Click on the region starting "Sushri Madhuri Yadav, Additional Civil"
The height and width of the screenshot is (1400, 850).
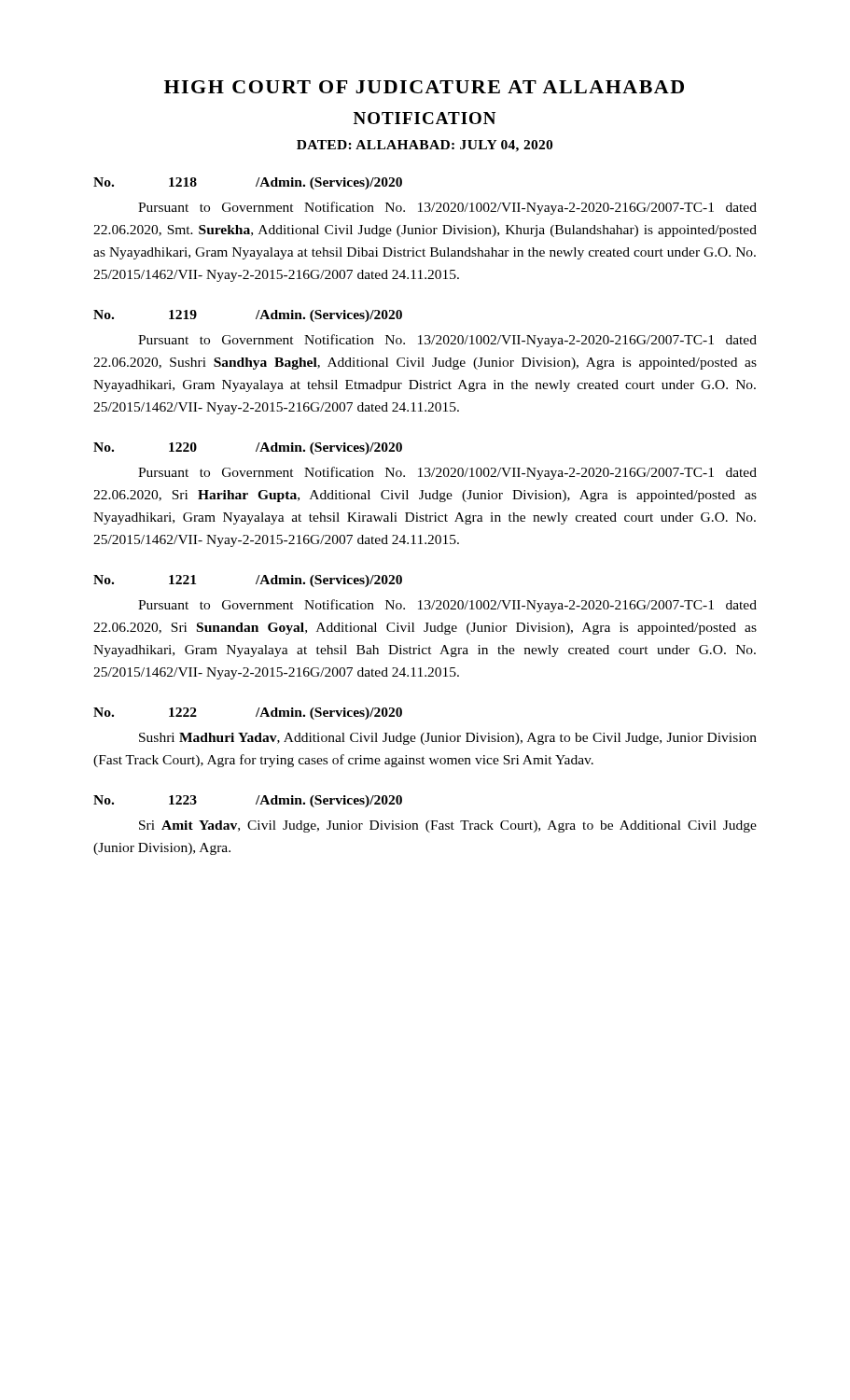425,748
